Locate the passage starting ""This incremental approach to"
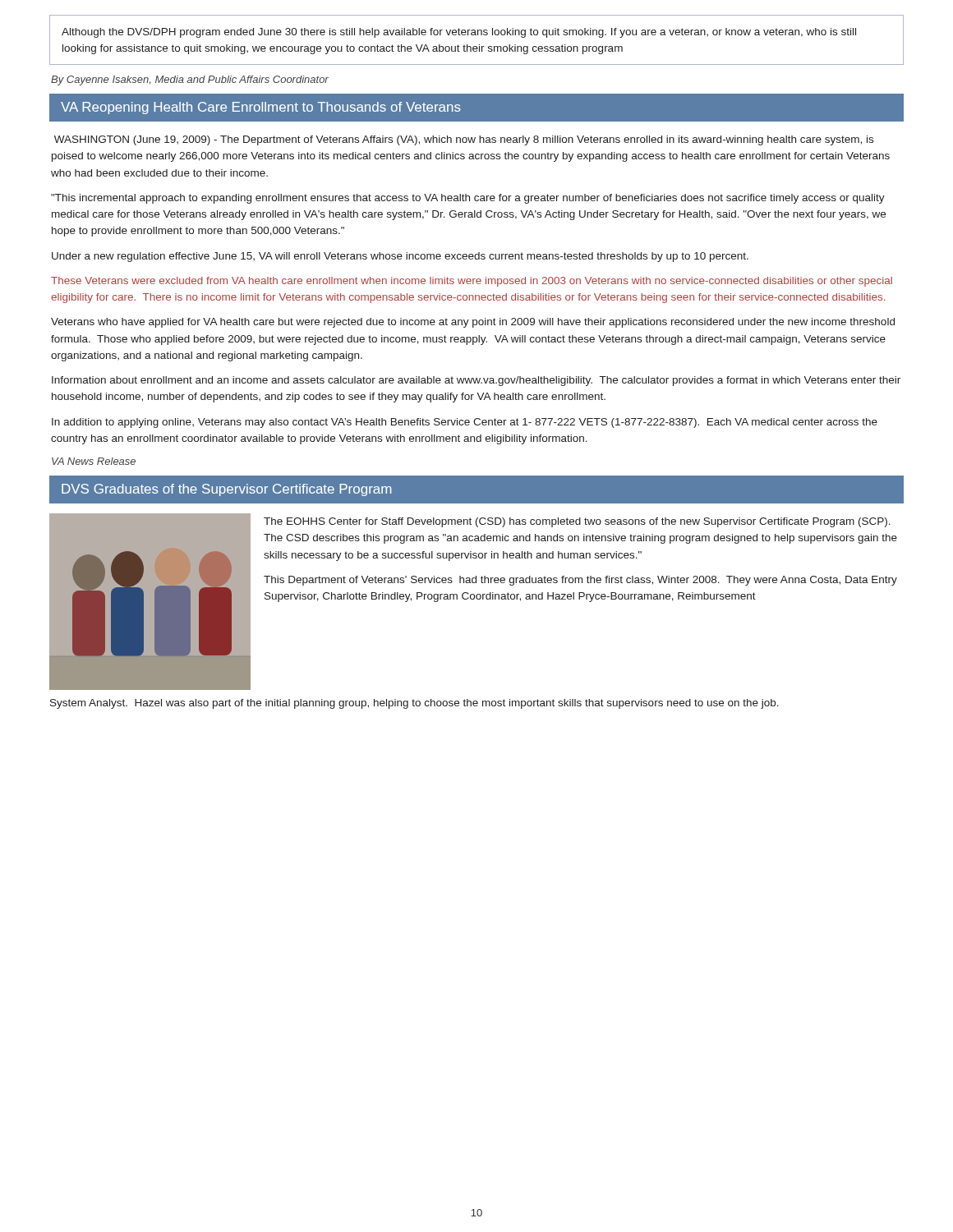This screenshot has width=953, height=1232. pos(469,214)
